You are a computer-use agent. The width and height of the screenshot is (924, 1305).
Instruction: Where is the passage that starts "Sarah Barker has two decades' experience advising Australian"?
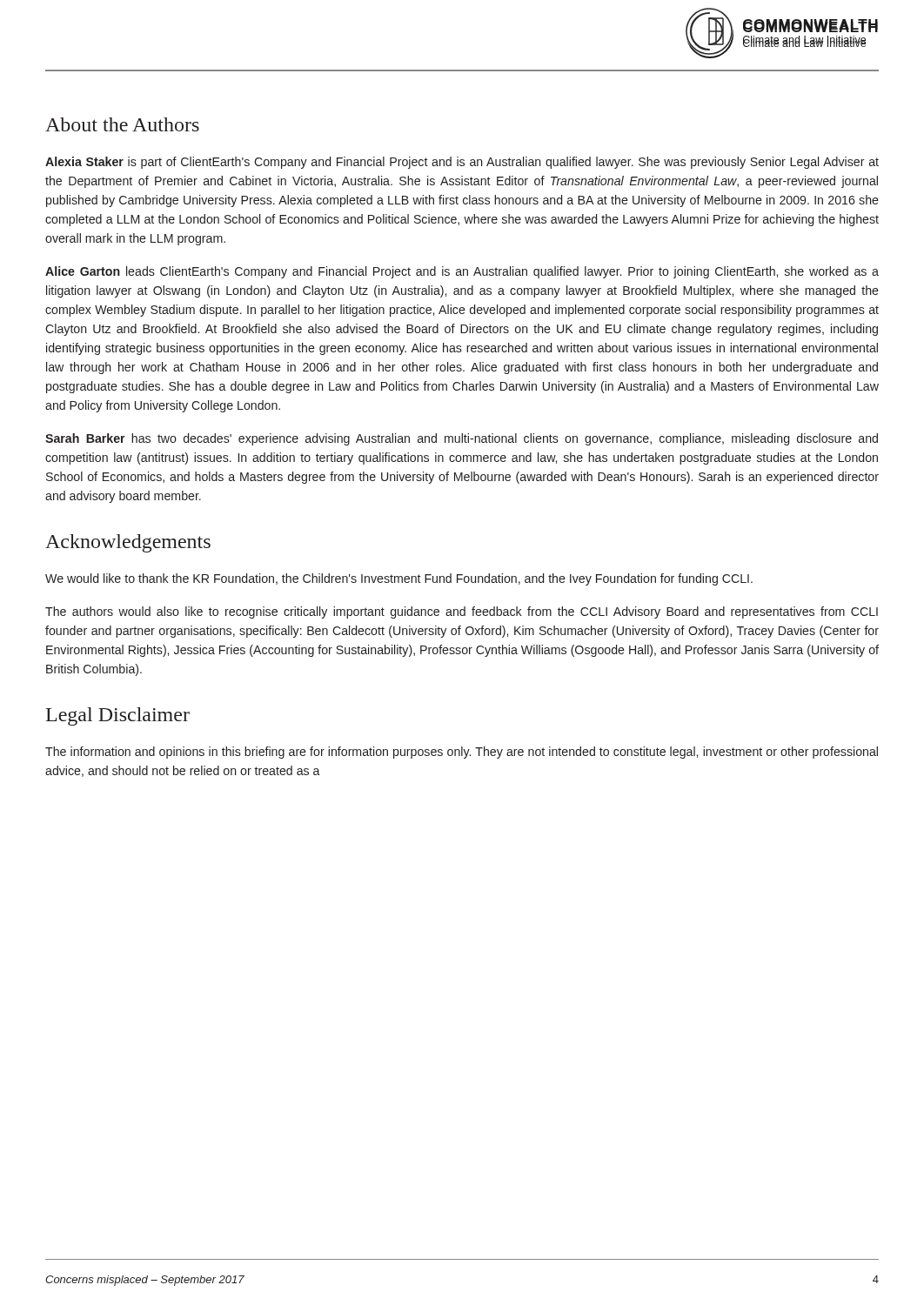pos(462,467)
